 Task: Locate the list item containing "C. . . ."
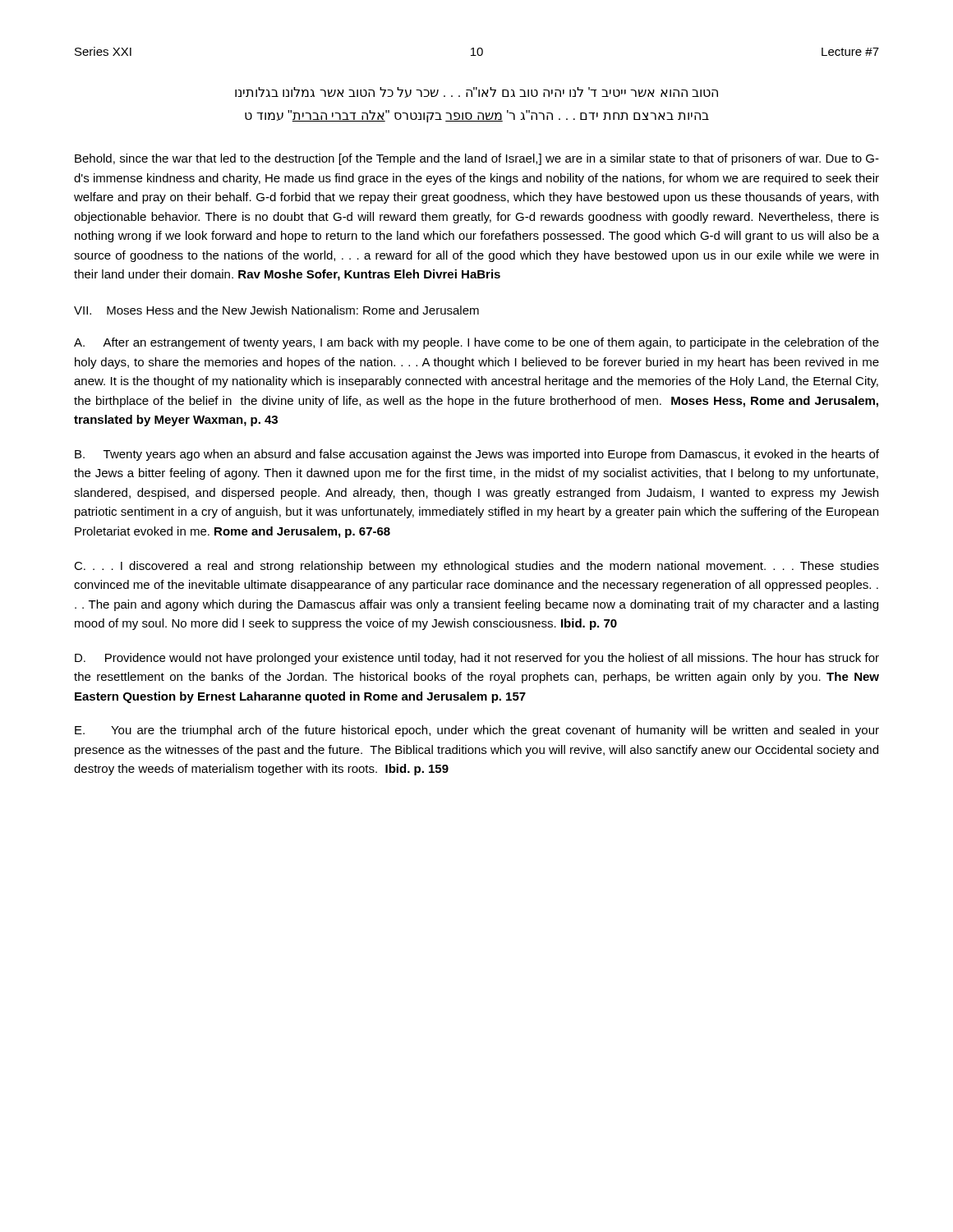coord(476,594)
